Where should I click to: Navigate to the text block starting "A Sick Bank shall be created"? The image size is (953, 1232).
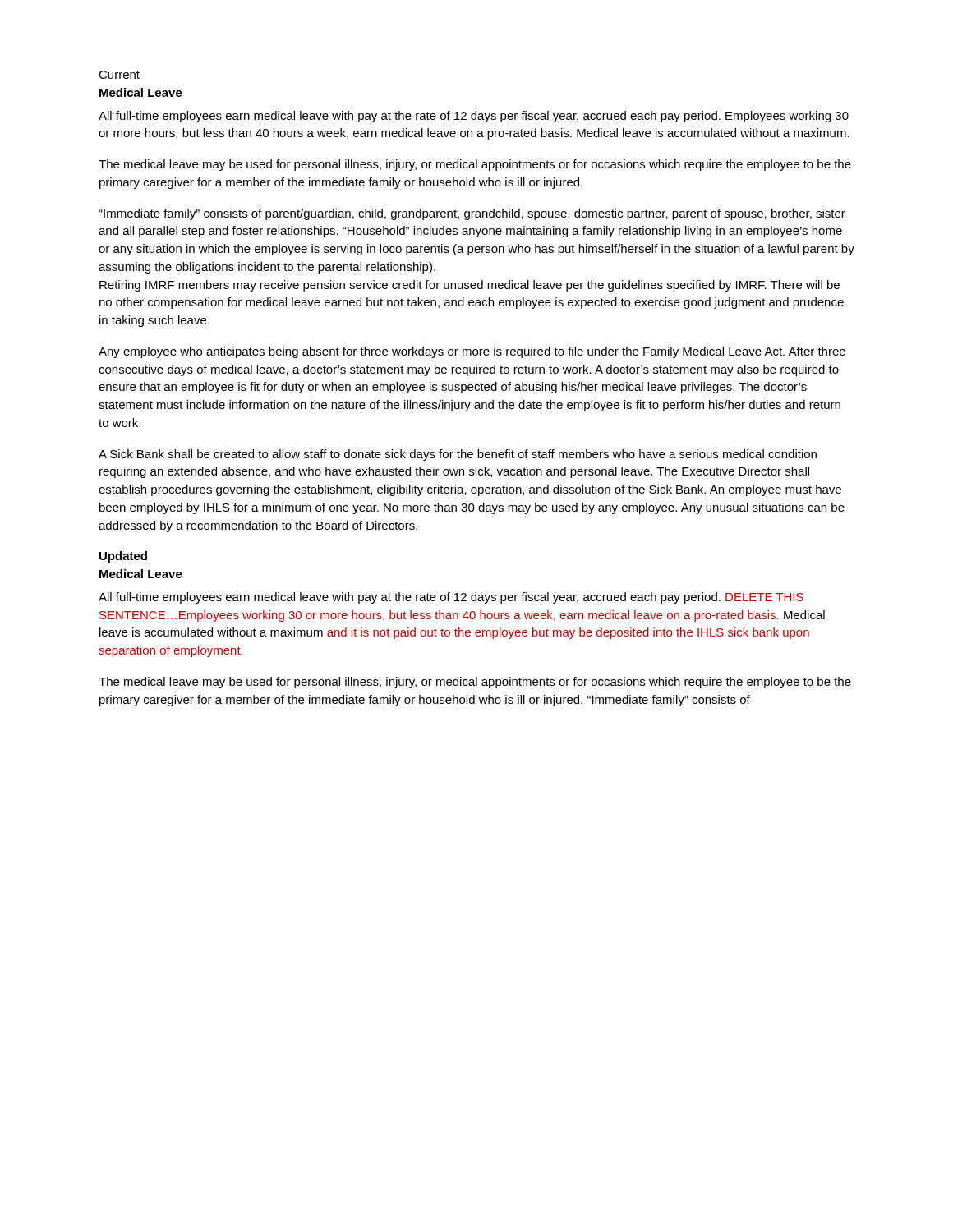[472, 489]
